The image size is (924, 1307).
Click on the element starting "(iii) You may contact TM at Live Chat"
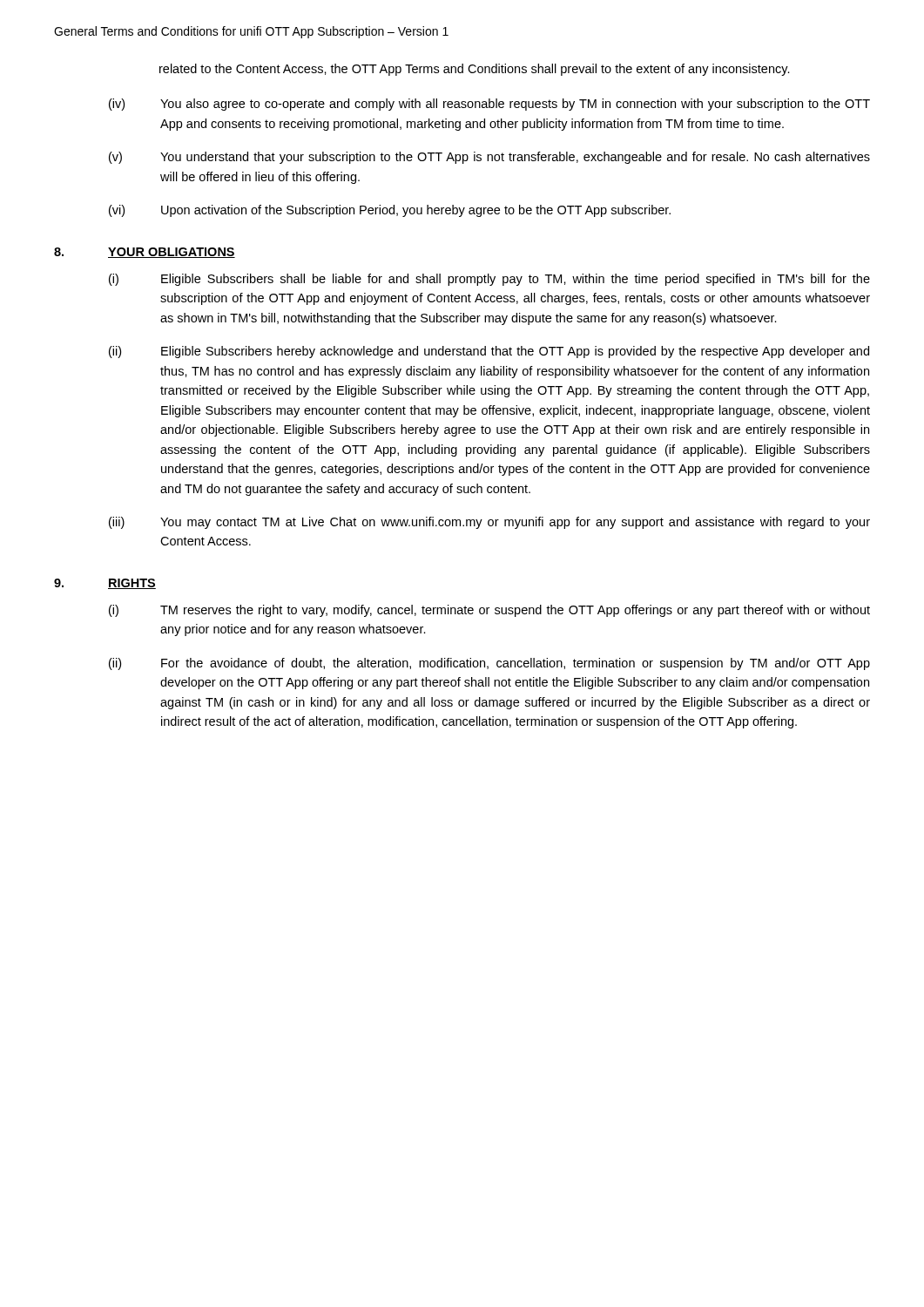489,532
